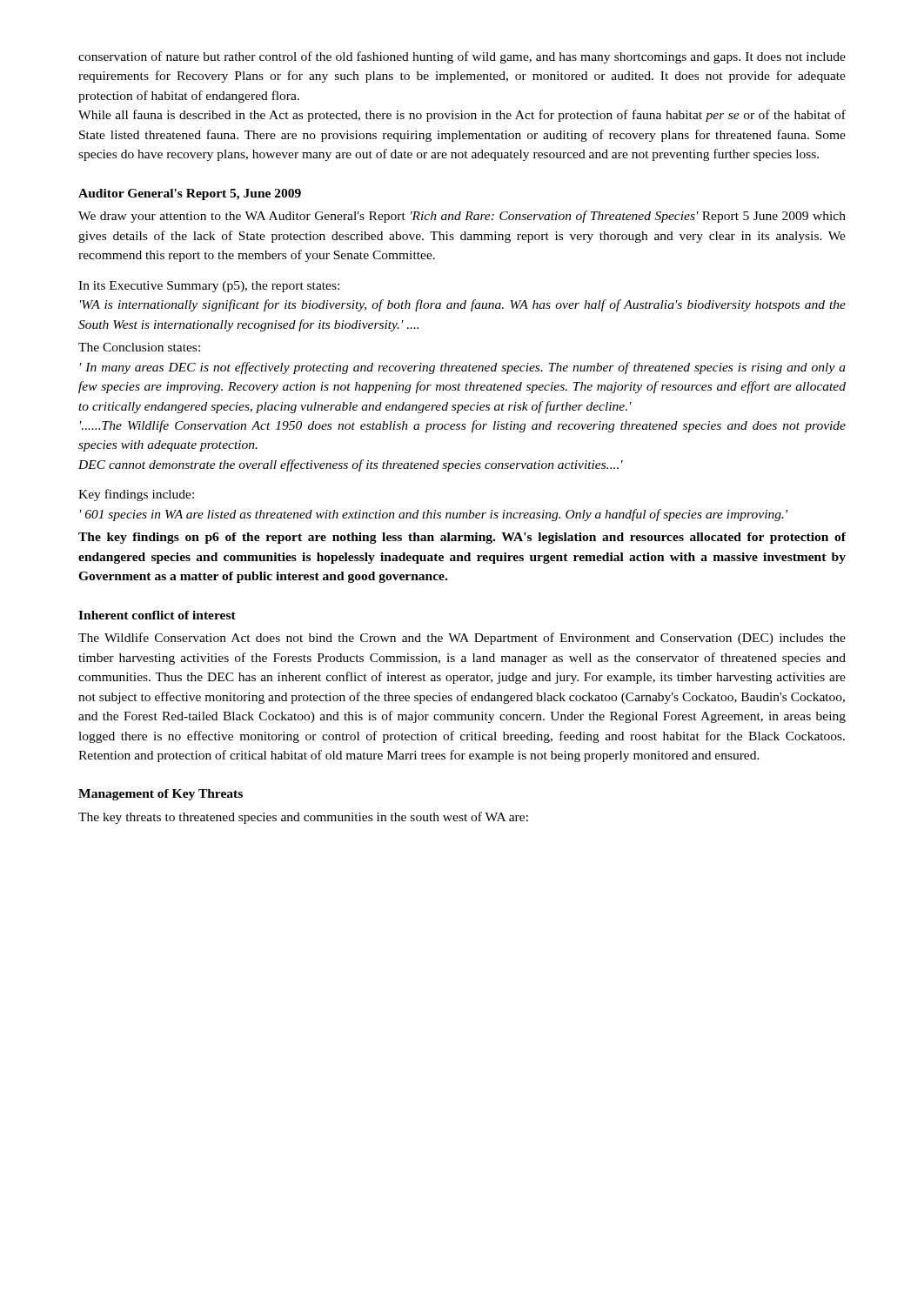This screenshot has height=1305, width=924.
Task: Find the region starting "Management of Key Threats"
Action: [161, 795]
